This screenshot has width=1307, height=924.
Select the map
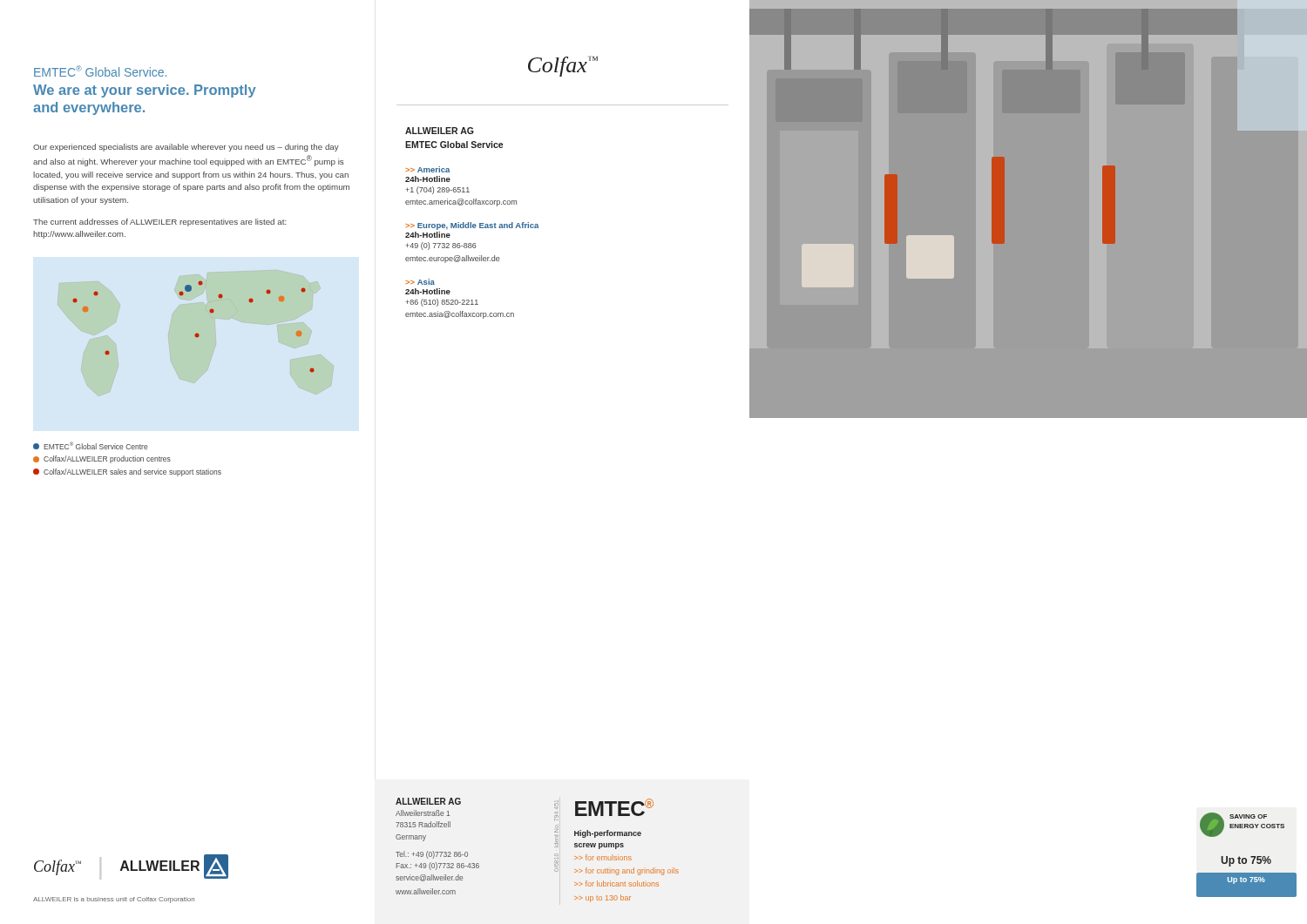(x=196, y=344)
